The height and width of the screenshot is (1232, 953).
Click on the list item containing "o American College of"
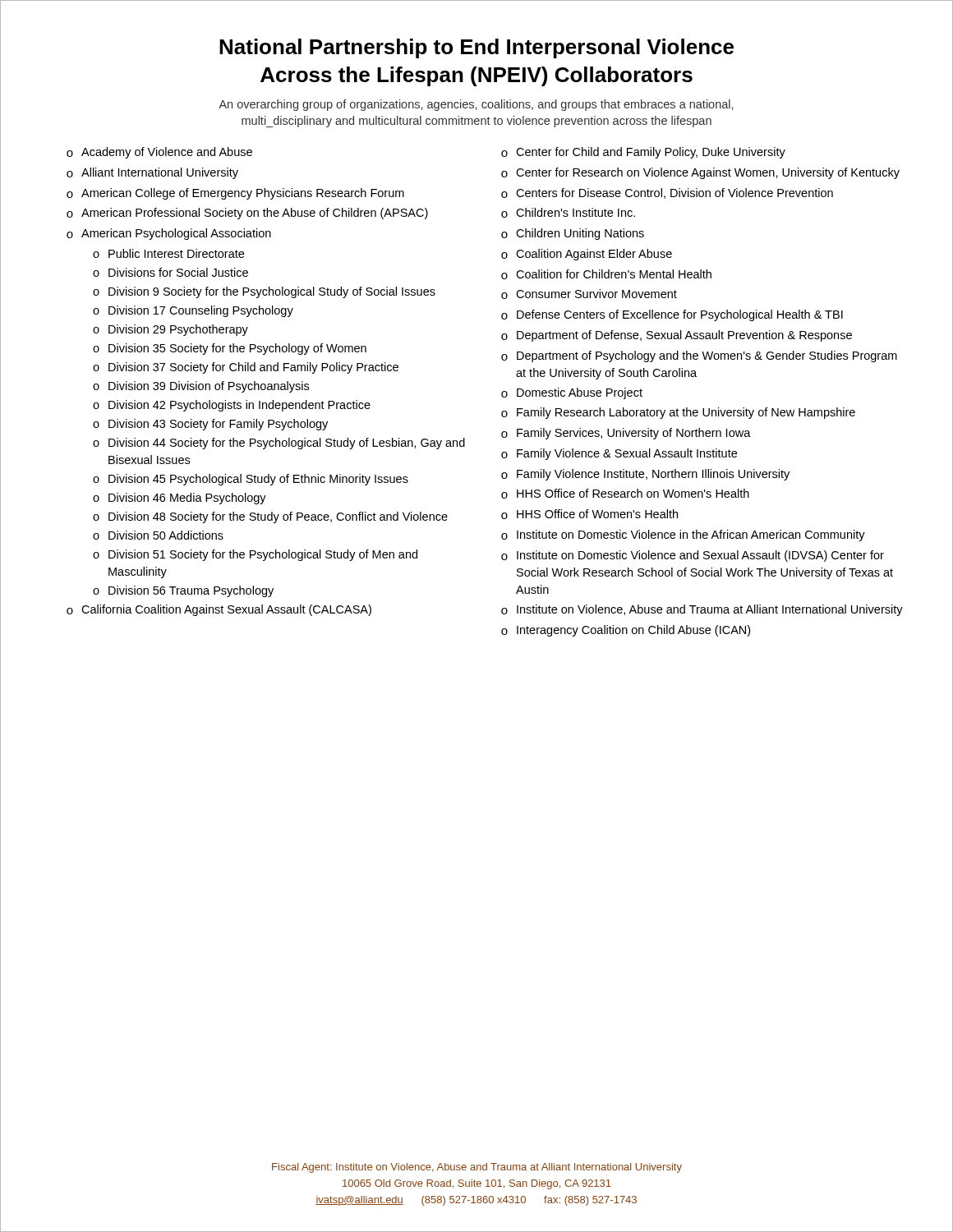[x=259, y=193]
